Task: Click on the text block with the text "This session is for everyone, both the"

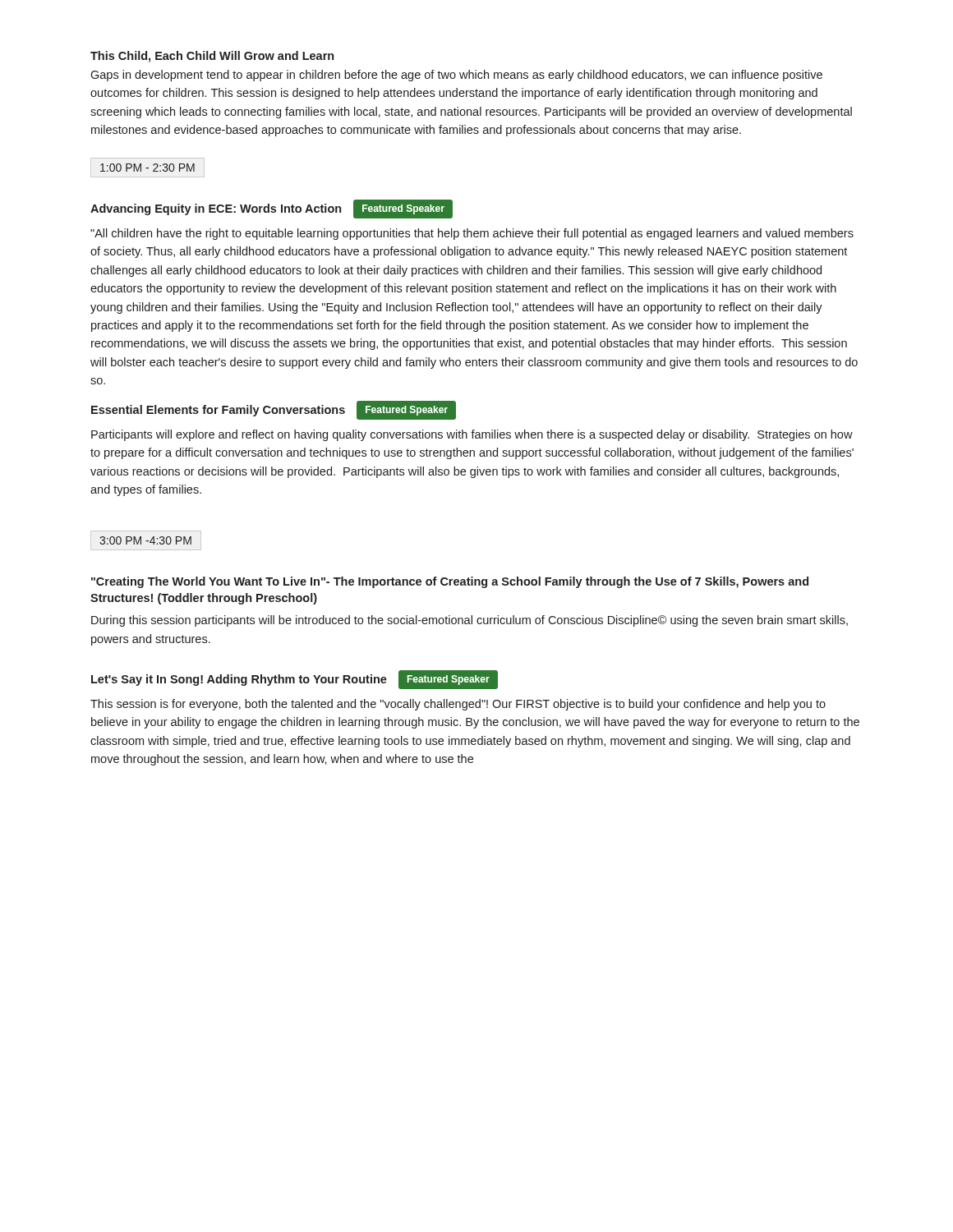Action: click(x=475, y=731)
